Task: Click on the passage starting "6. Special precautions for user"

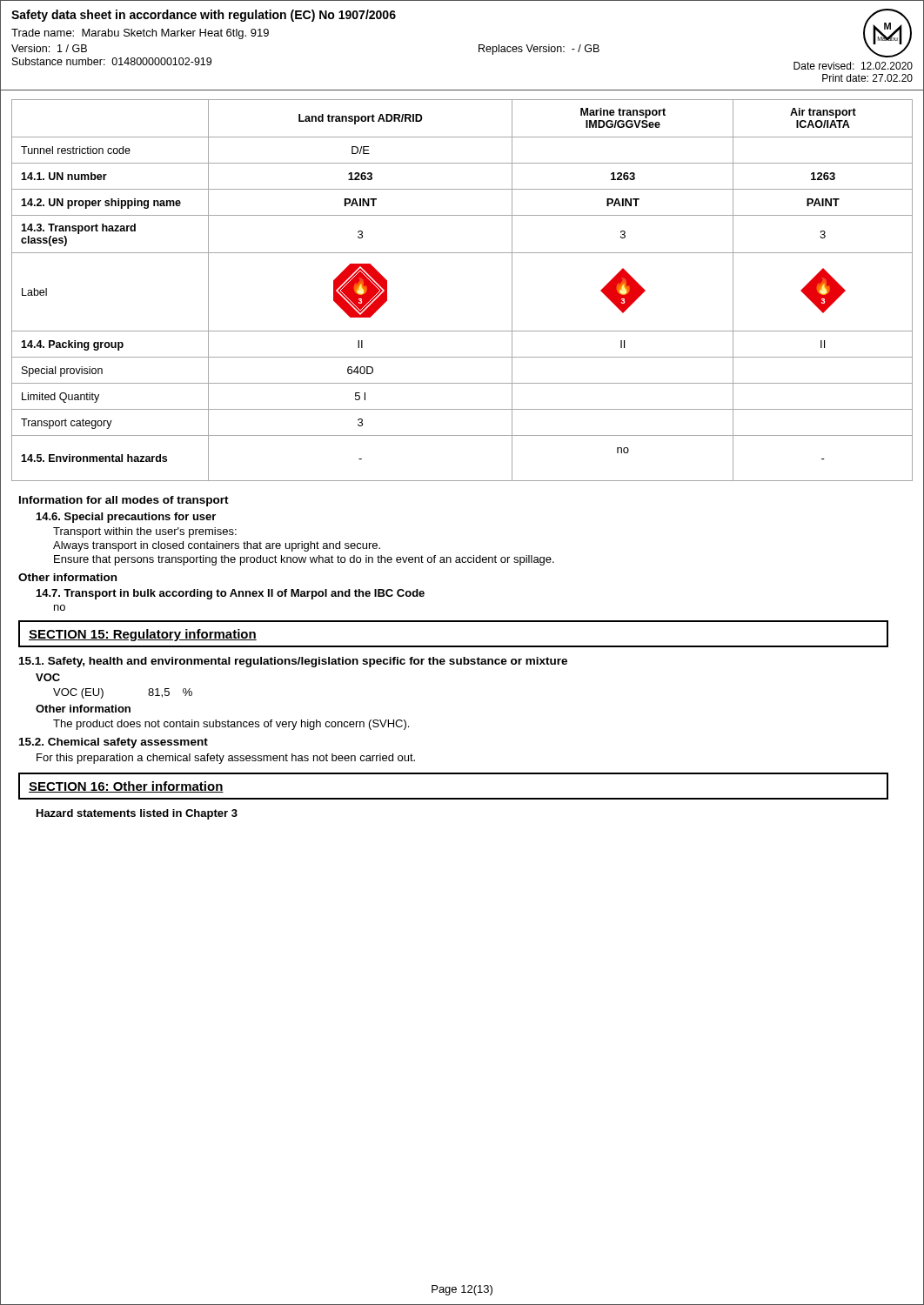Action: point(126,516)
